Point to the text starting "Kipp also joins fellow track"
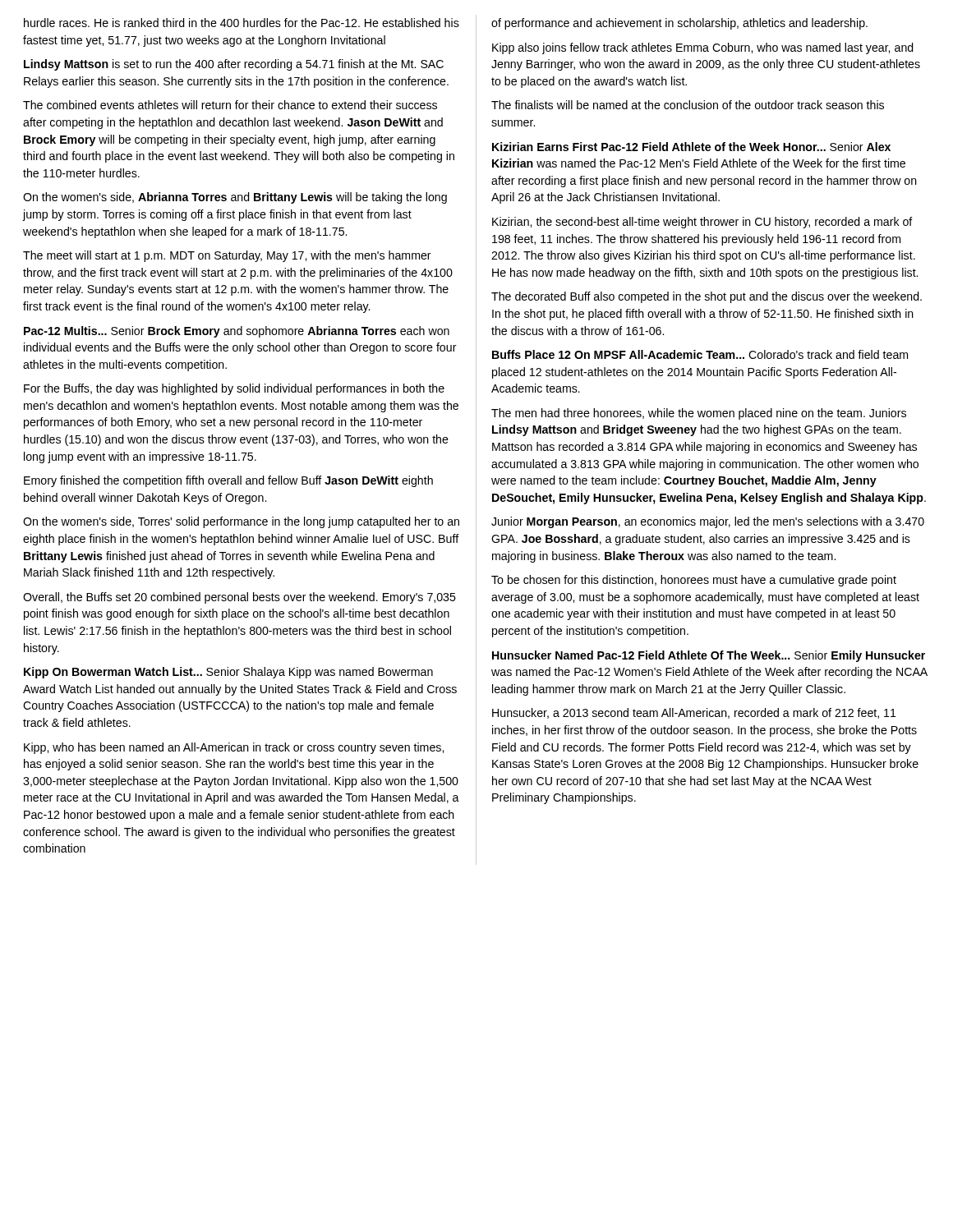The image size is (953, 1232). click(711, 64)
